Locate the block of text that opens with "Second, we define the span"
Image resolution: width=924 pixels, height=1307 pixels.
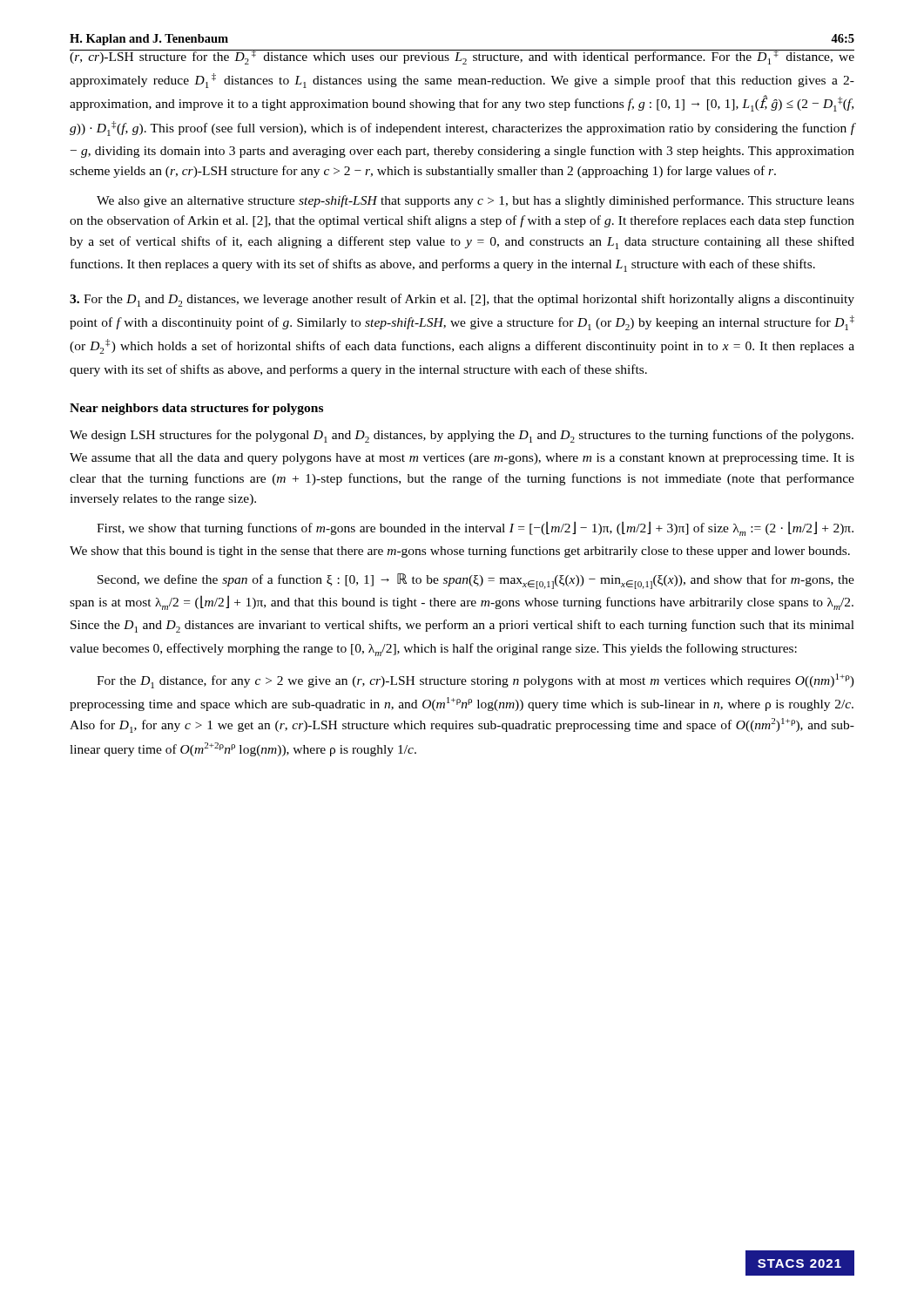(462, 615)
